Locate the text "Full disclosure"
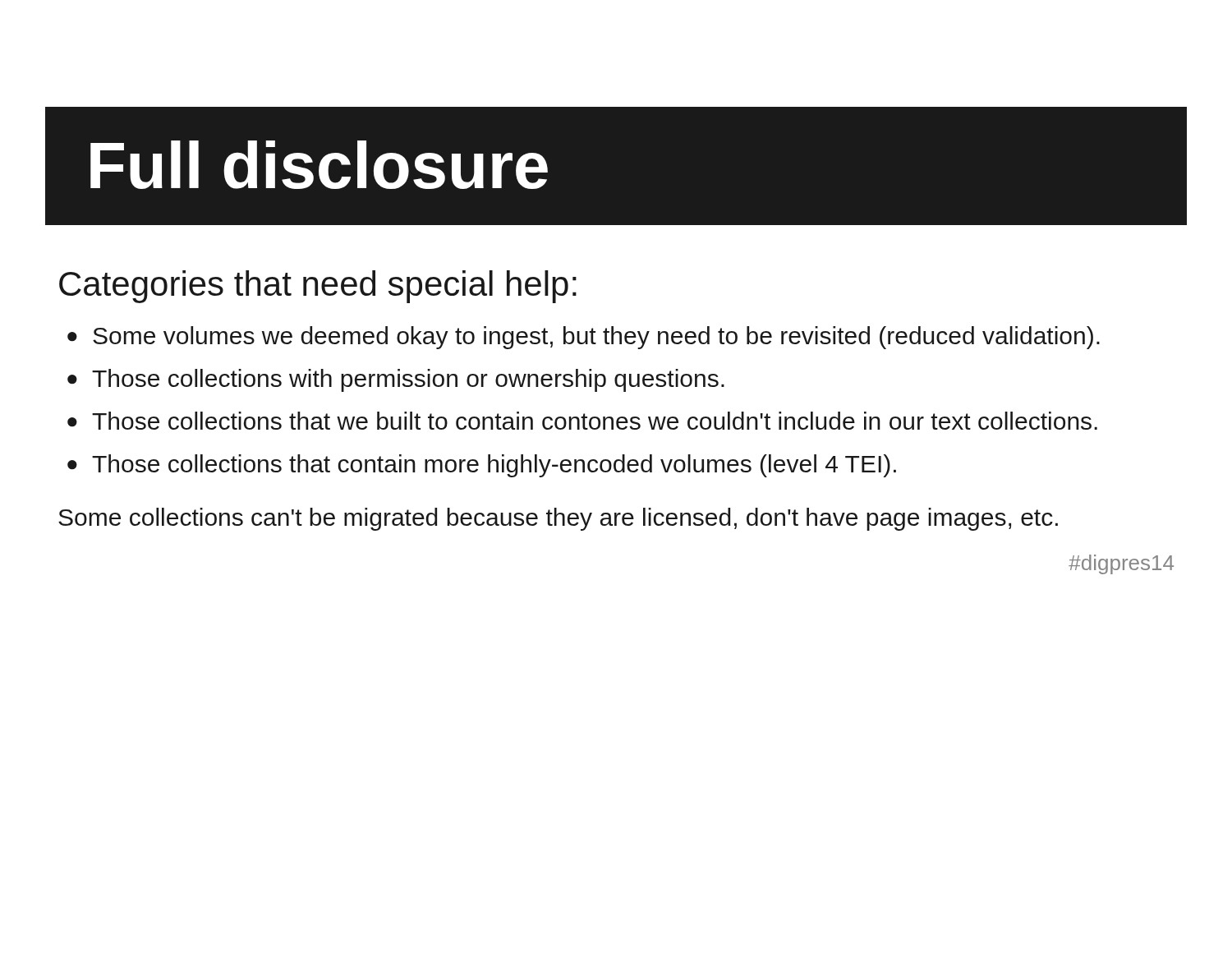The width and height of the screenshot is (1232, 953). tap(319, 165)
